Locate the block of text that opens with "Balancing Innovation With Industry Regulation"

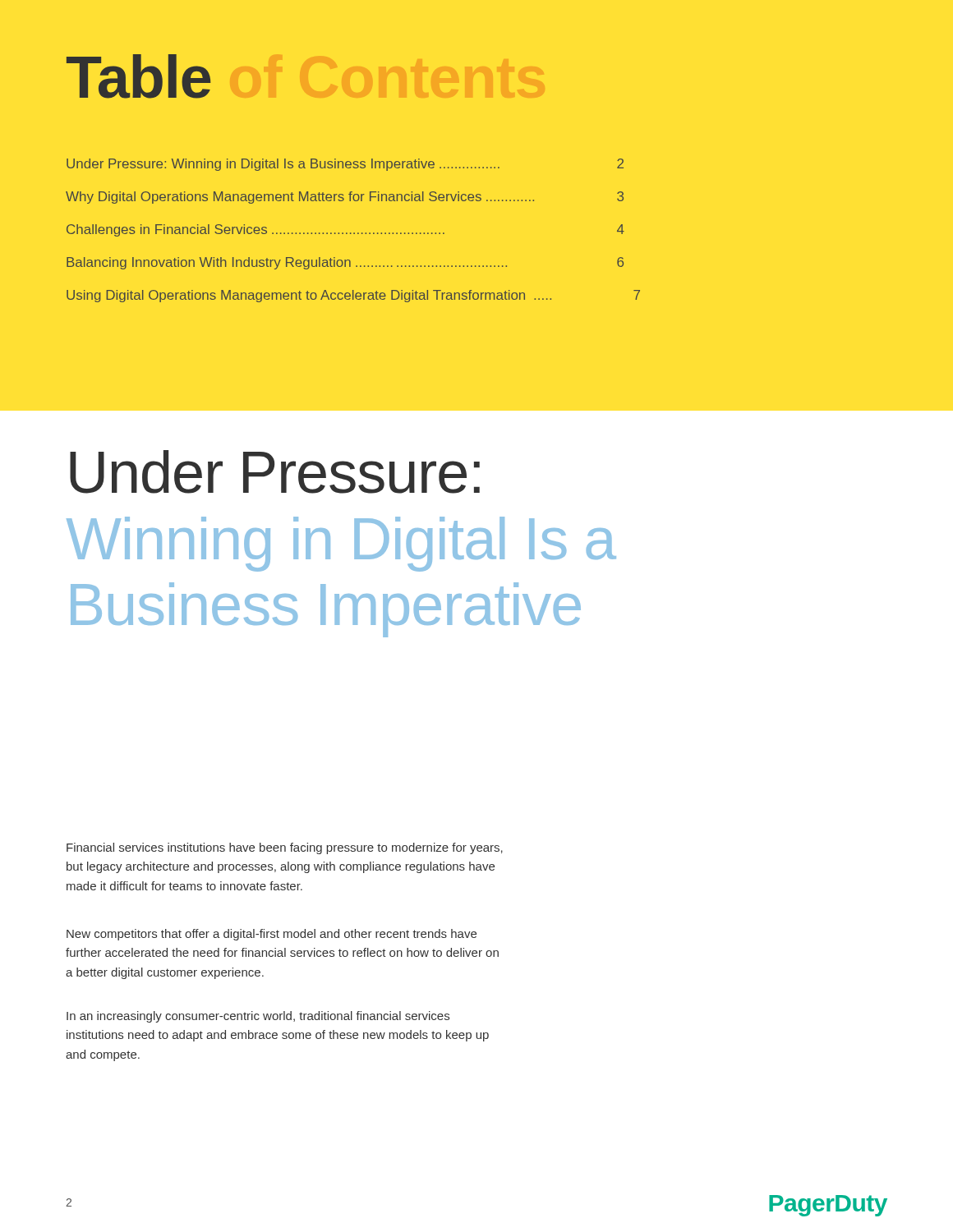pyautogui.click(x=345, y=263)
